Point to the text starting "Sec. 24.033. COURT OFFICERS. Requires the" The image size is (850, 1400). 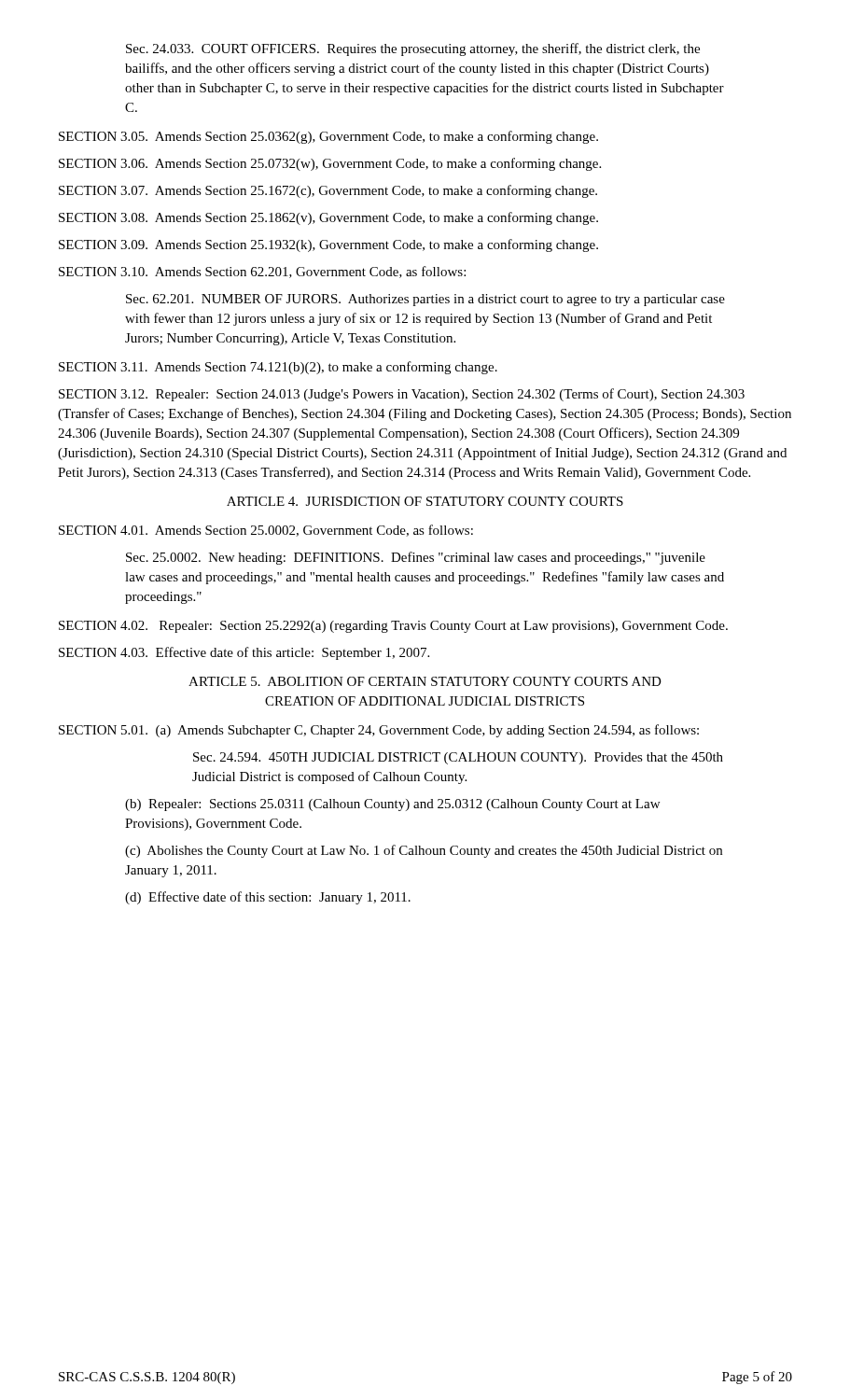tap(424, 78)
